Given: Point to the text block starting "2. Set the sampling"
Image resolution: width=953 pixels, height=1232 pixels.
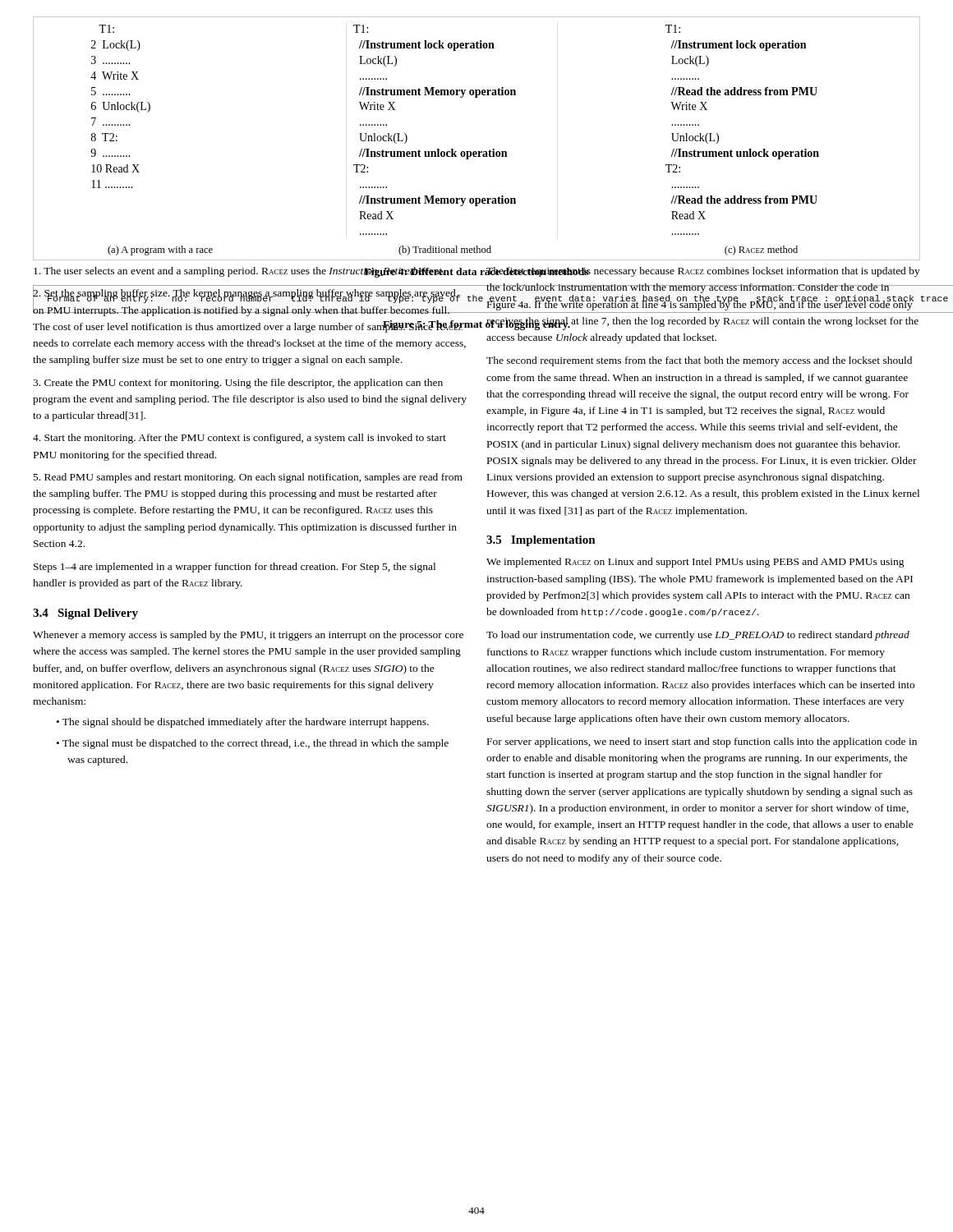Looking at the screenshot, I should click(250, 326).
